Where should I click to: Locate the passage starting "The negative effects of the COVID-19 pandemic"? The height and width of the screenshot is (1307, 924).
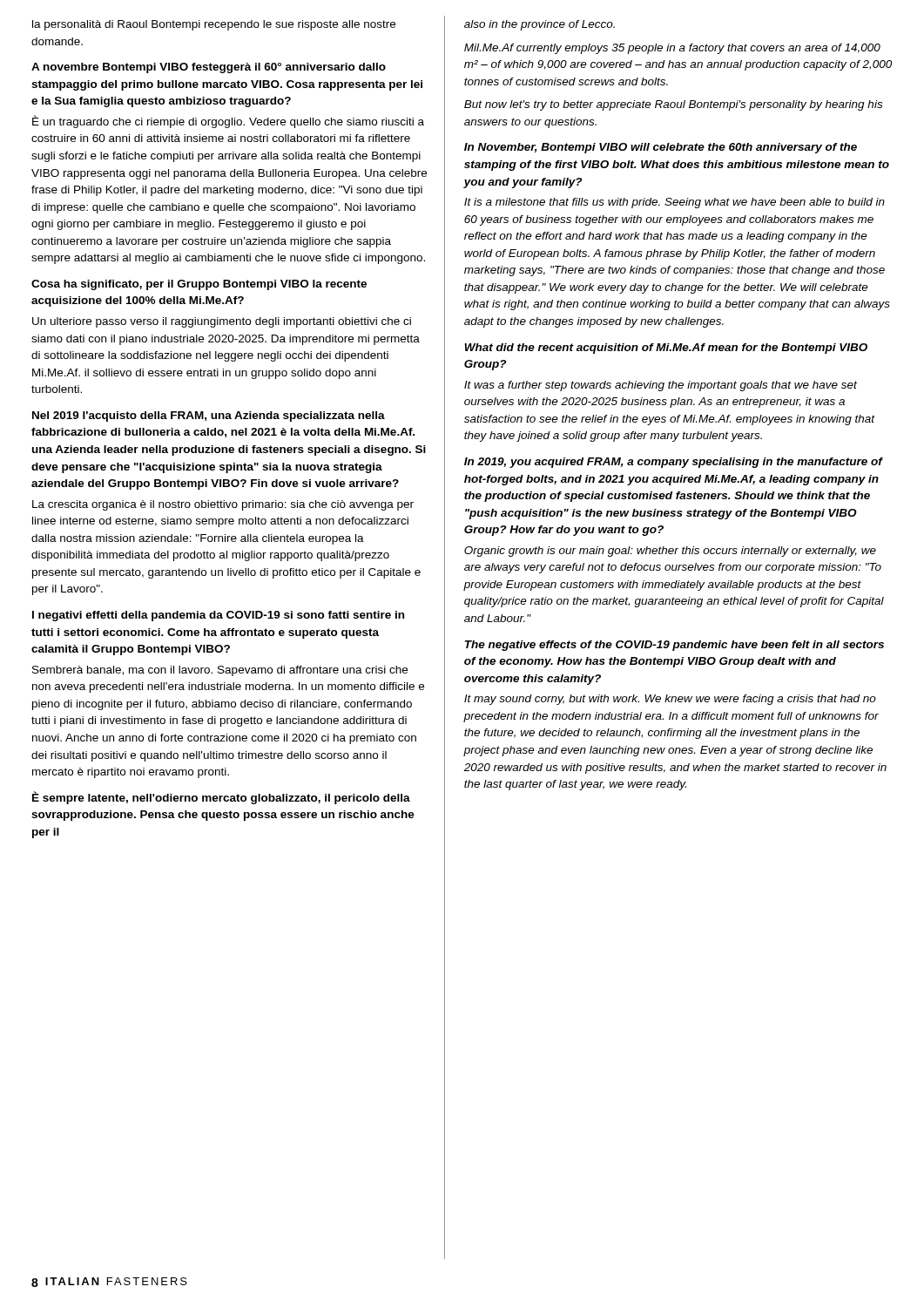click(678, 714)
